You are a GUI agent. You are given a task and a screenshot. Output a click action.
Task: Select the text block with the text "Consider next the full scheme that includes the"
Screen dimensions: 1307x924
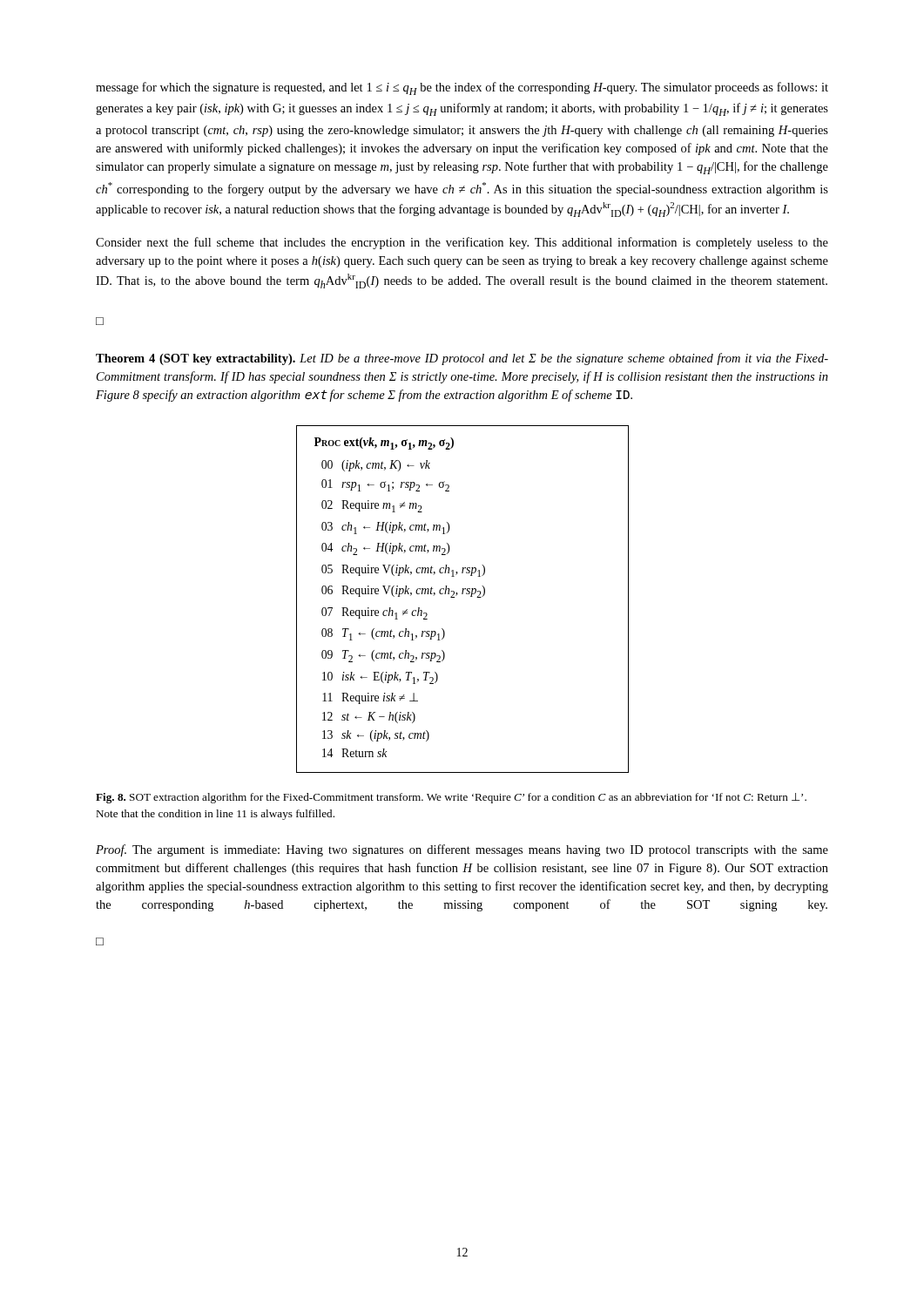pyautogui.click(x=462, y=281)
